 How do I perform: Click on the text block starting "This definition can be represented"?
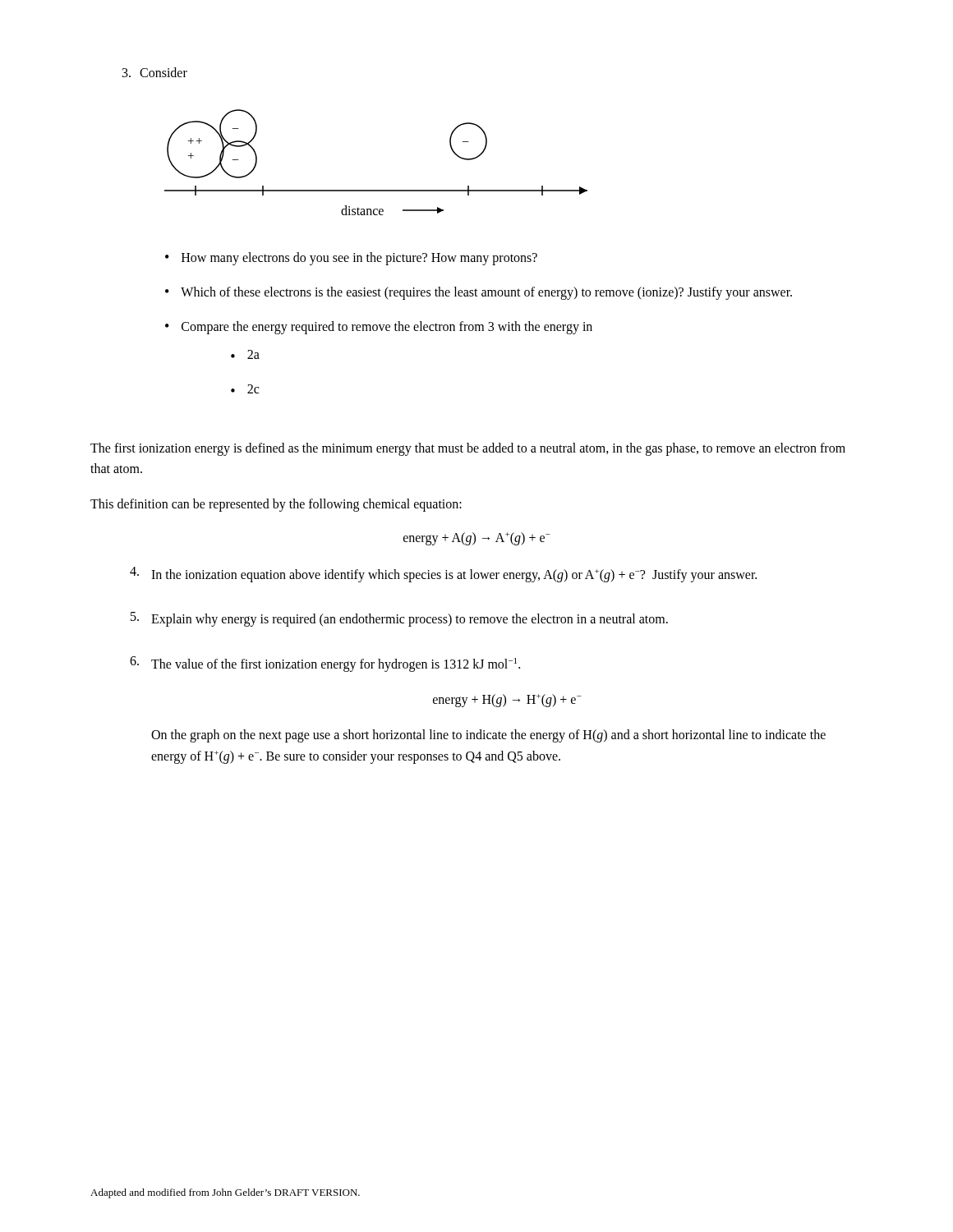(276, 504)
